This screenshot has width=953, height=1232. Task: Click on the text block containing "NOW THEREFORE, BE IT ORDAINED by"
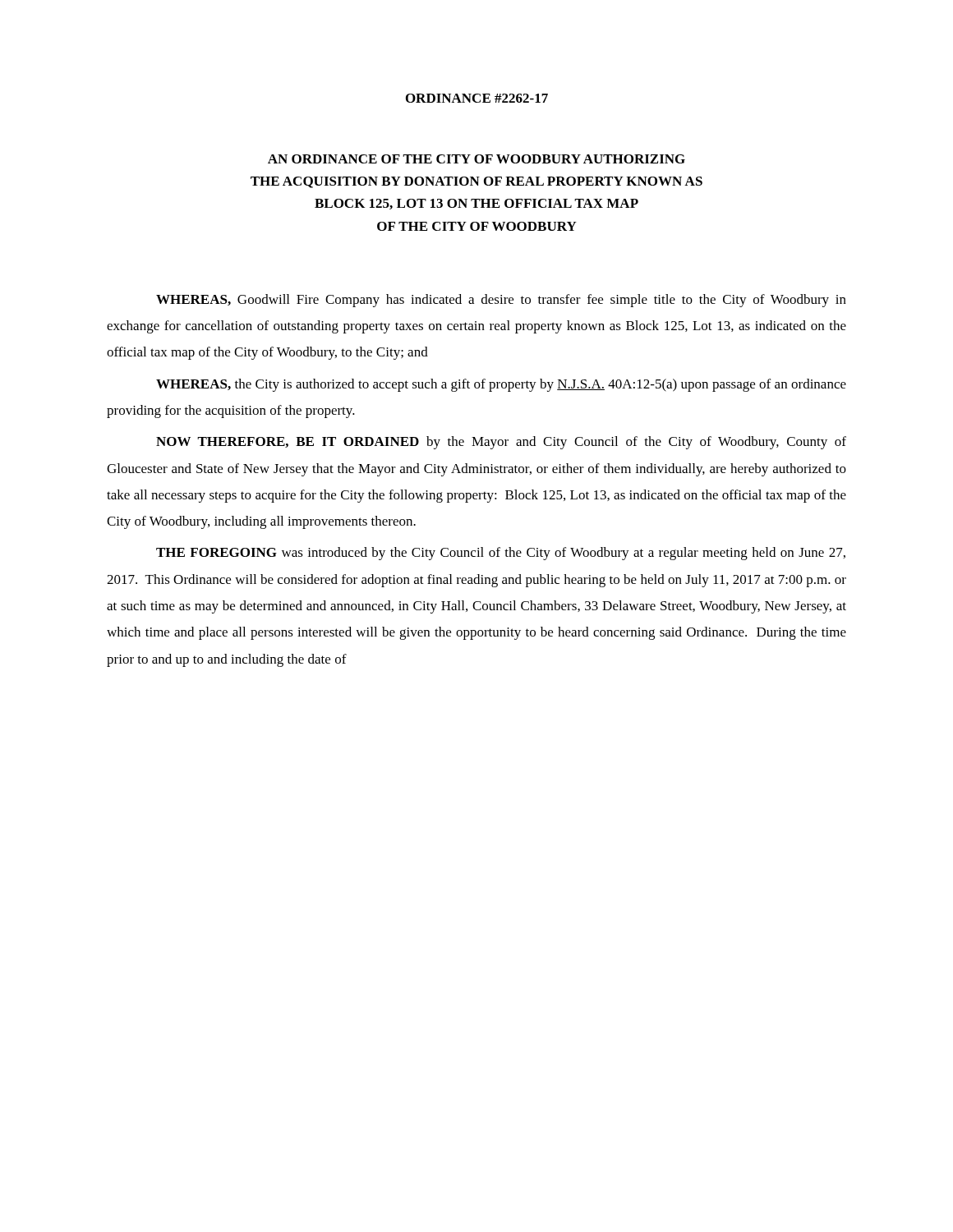(476, 481)
